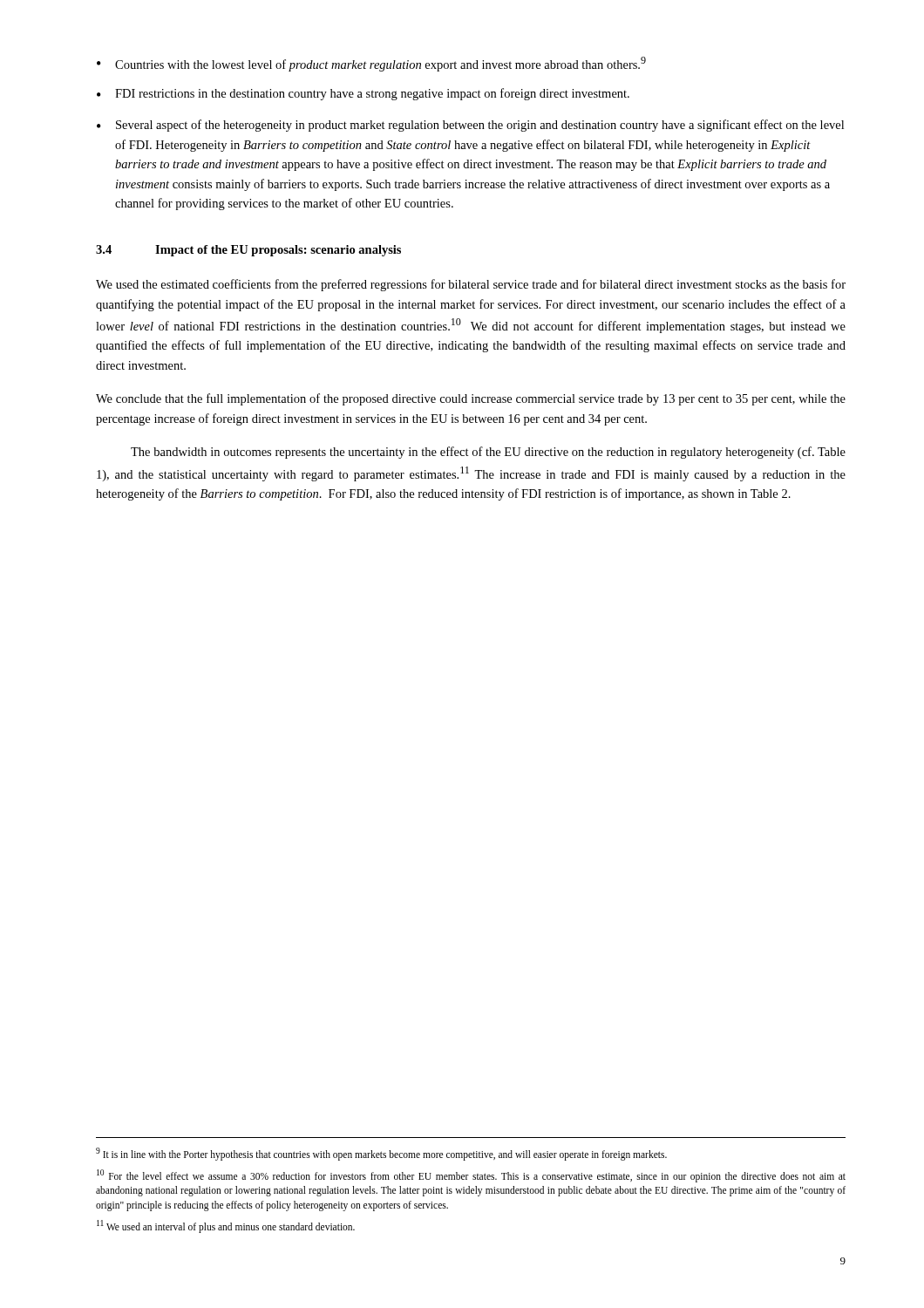Navigate to the text starting "We used the estimated coefficients from the preferred"
The width and height of the screenshot is (924, 1308).
(471, 325)
